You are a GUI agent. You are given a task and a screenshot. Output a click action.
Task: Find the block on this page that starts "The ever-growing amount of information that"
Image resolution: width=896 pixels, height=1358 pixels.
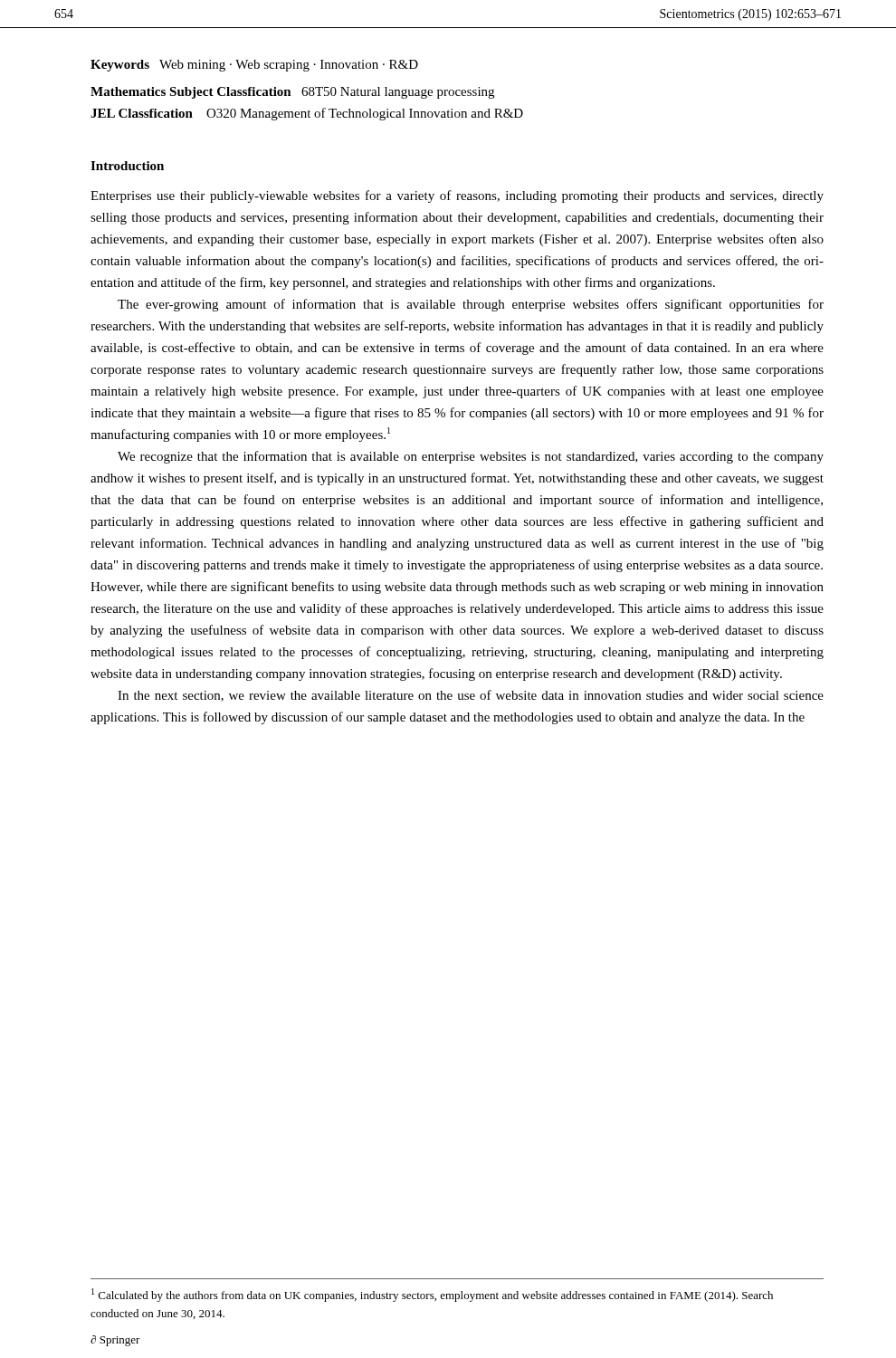click(457, 369)
